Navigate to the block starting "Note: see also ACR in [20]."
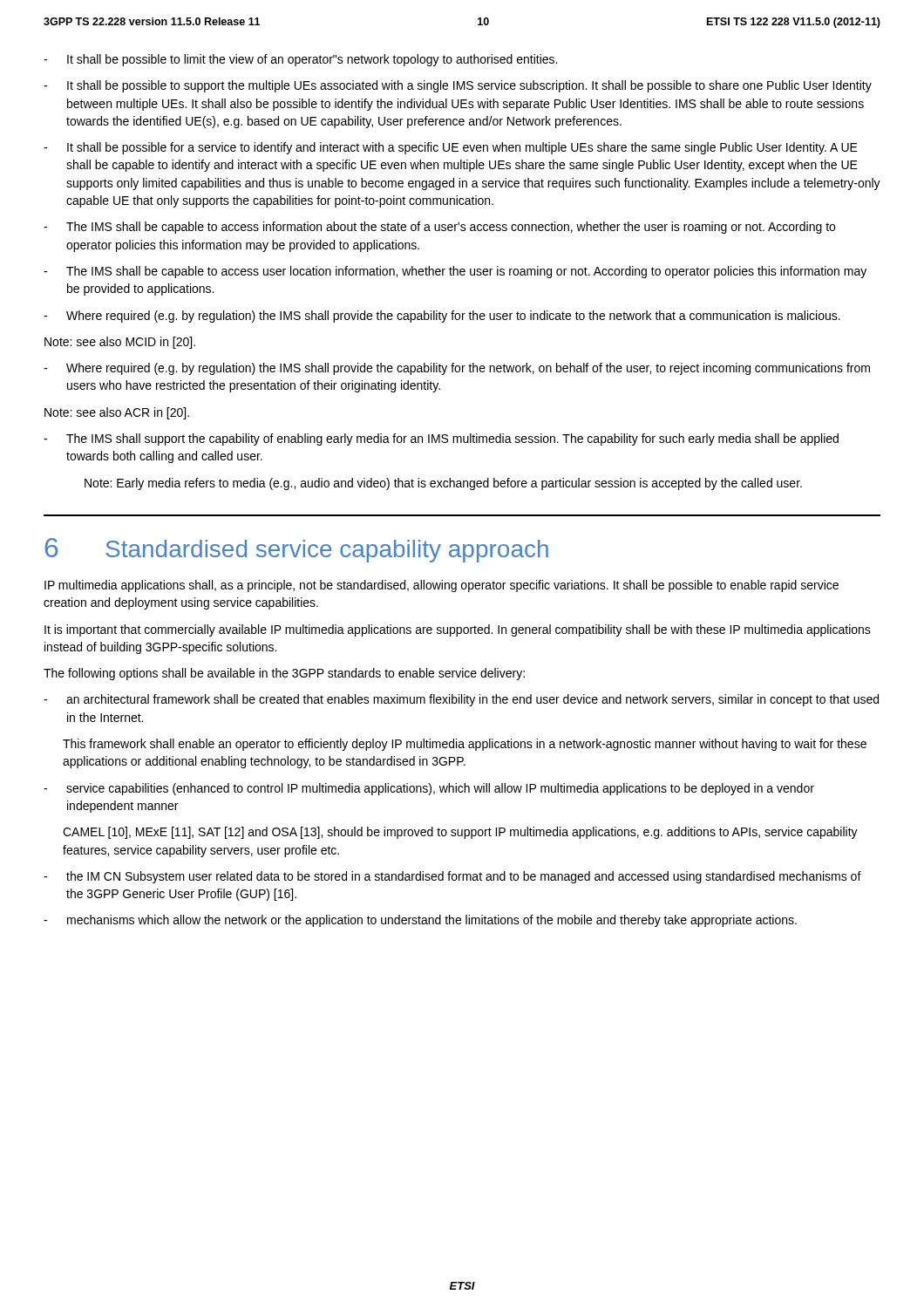 tap(117, 412)
